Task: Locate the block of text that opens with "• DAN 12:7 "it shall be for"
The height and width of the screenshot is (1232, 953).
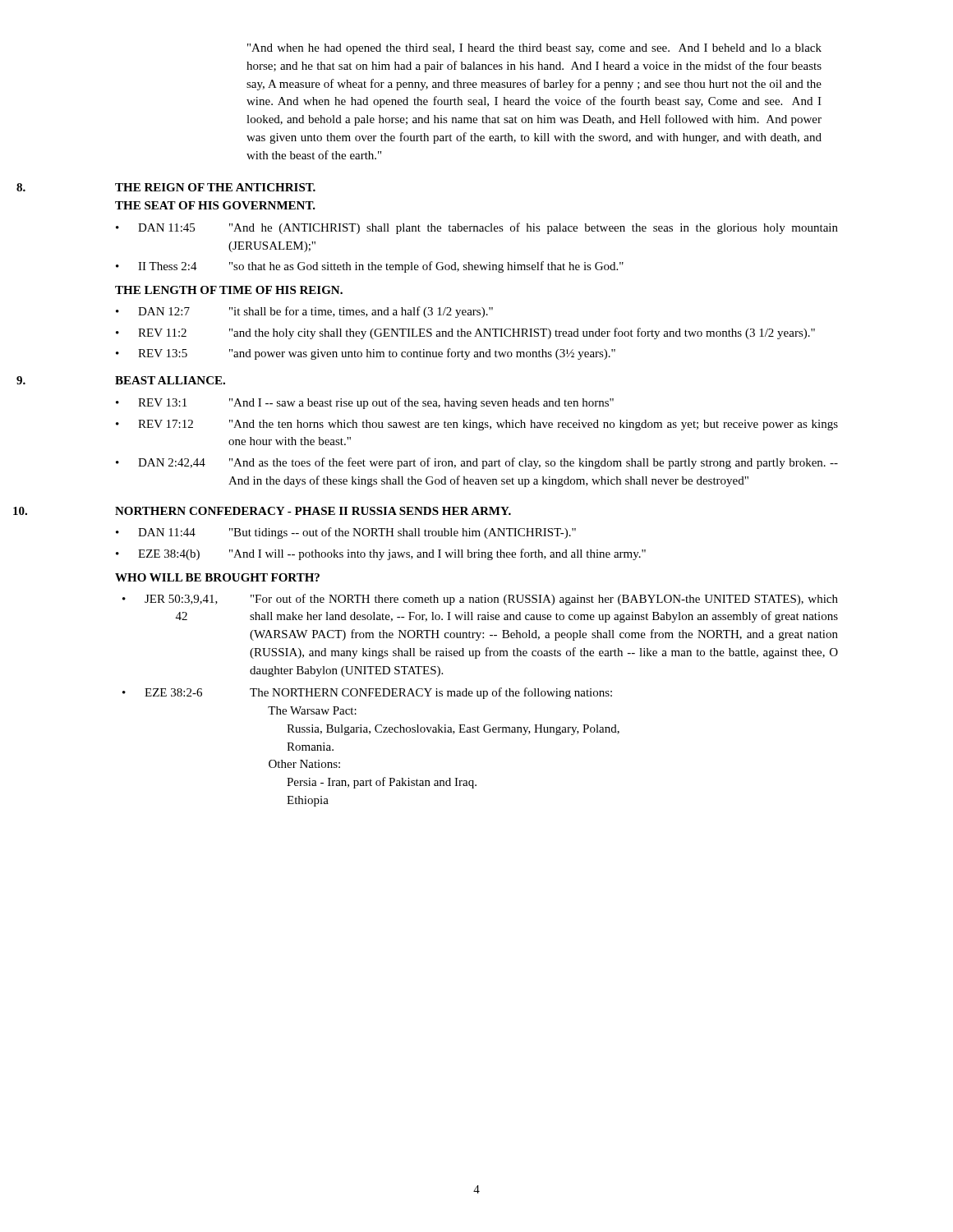Action: point(476,312)
